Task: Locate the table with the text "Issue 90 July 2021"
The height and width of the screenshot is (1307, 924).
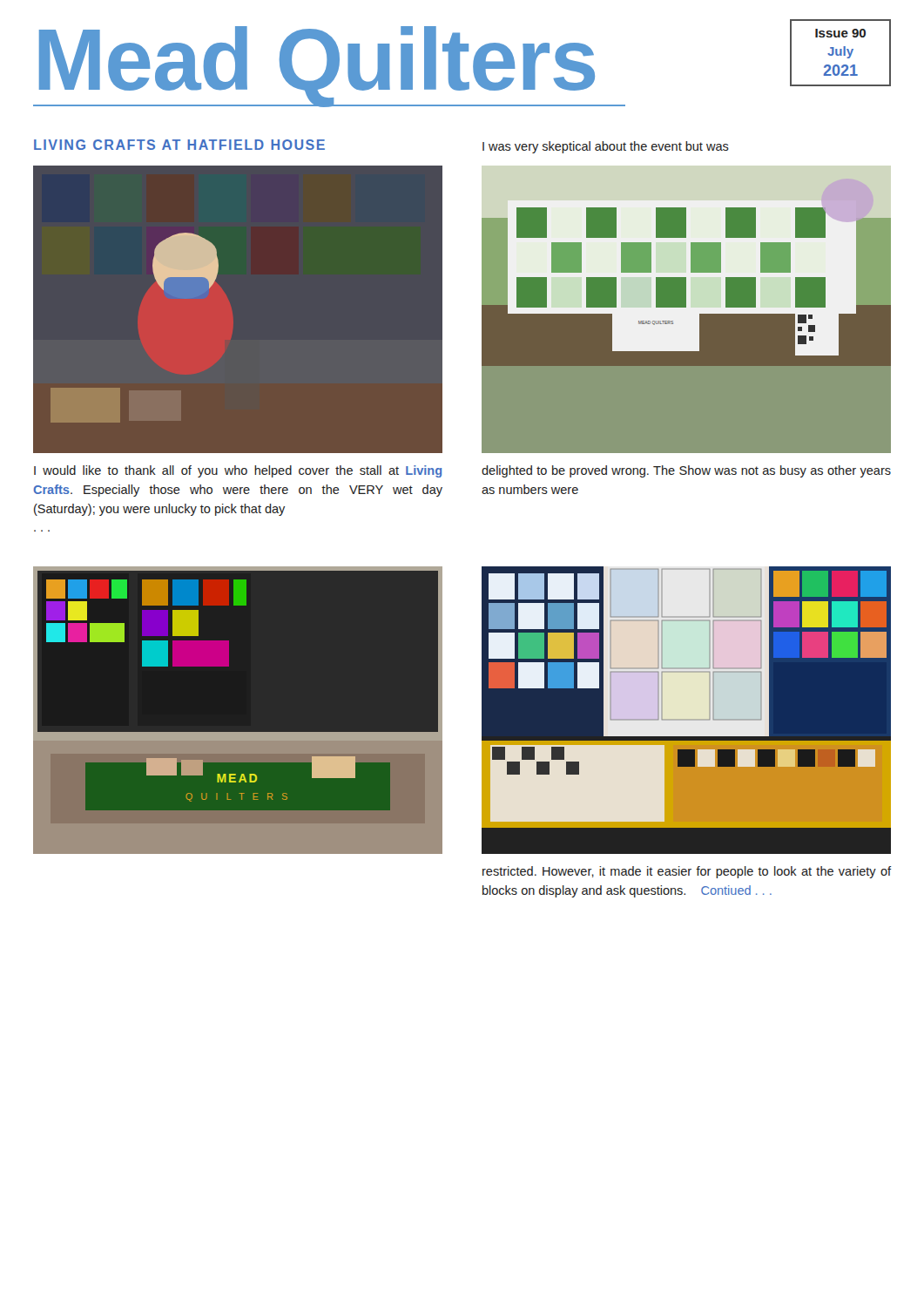Action: click(840, 53)
